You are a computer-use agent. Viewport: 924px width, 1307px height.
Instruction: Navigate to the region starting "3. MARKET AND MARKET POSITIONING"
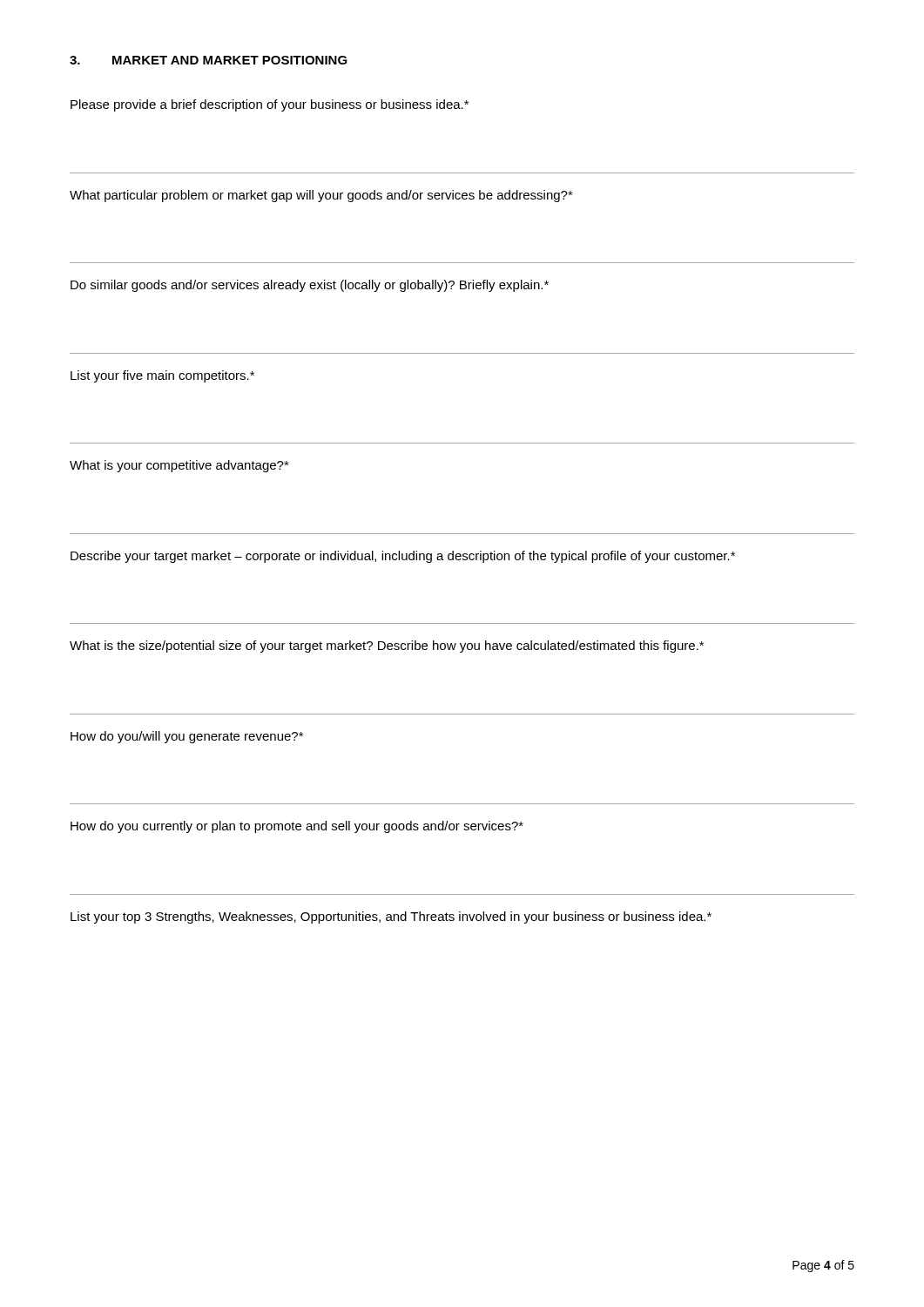tap(209, 60)
